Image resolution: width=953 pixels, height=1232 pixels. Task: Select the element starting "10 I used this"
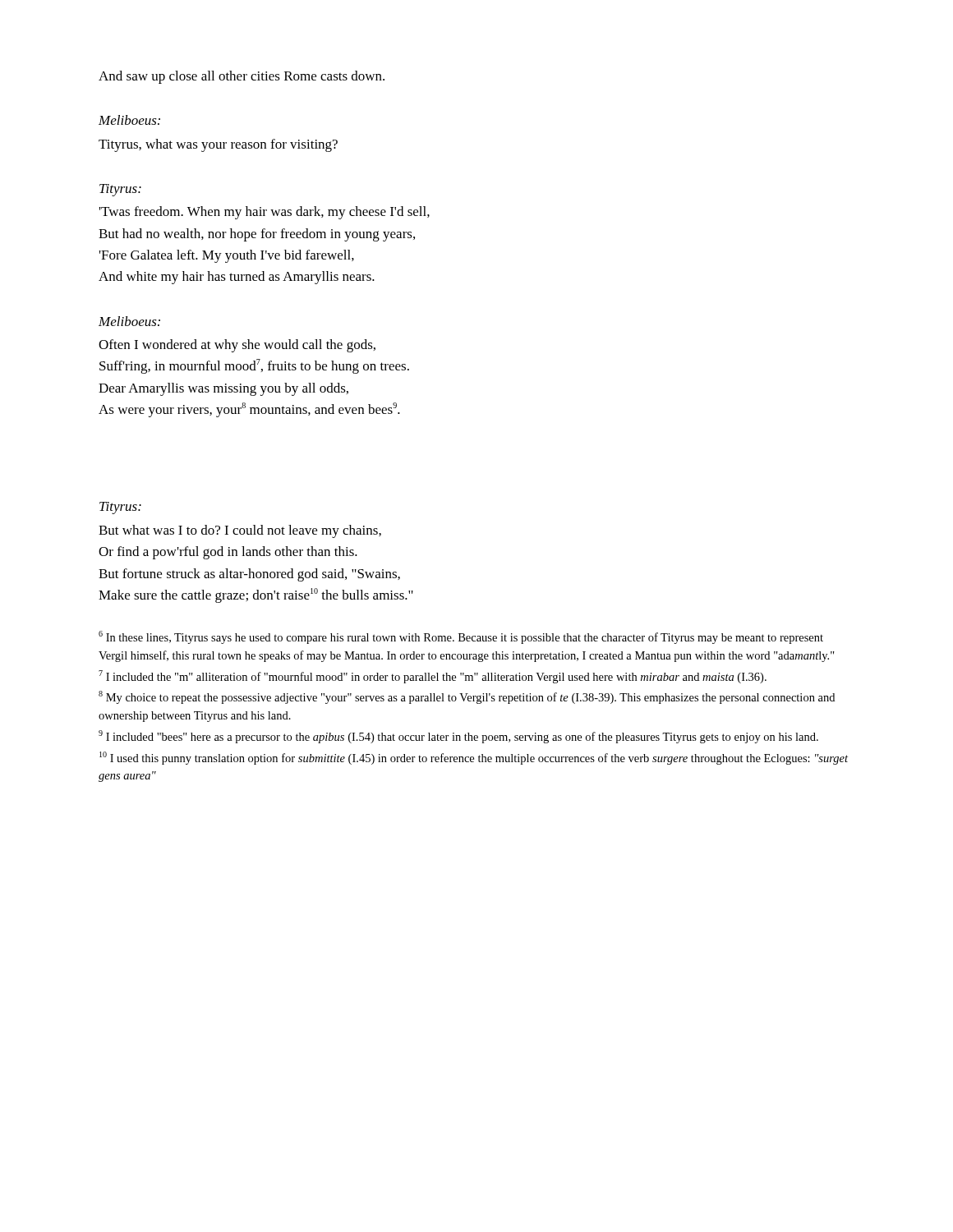476,768
